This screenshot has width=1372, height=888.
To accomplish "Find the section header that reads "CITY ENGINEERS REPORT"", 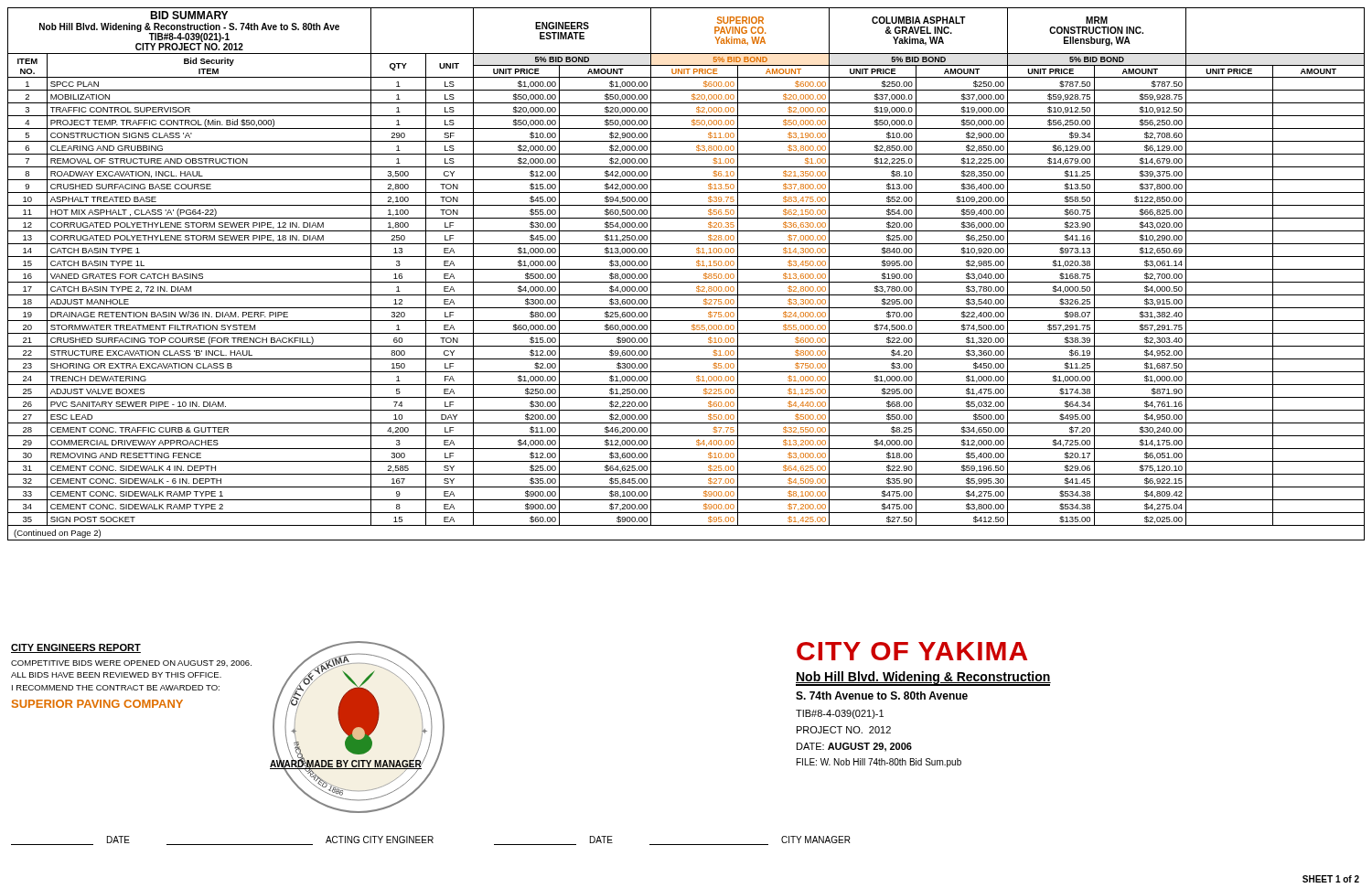I will (x=76, y=647).
